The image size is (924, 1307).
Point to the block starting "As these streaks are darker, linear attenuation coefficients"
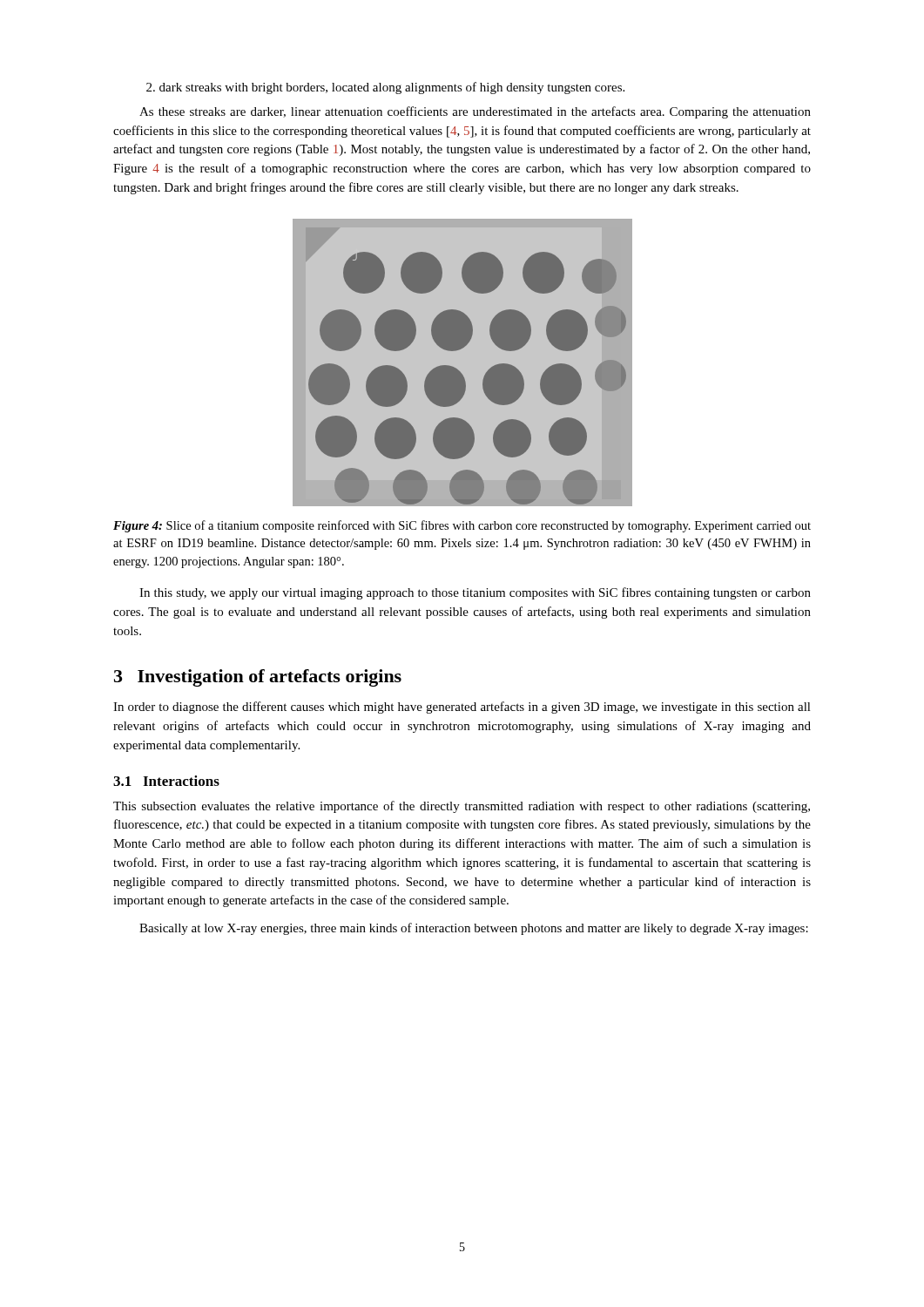[x=462, y=150]
